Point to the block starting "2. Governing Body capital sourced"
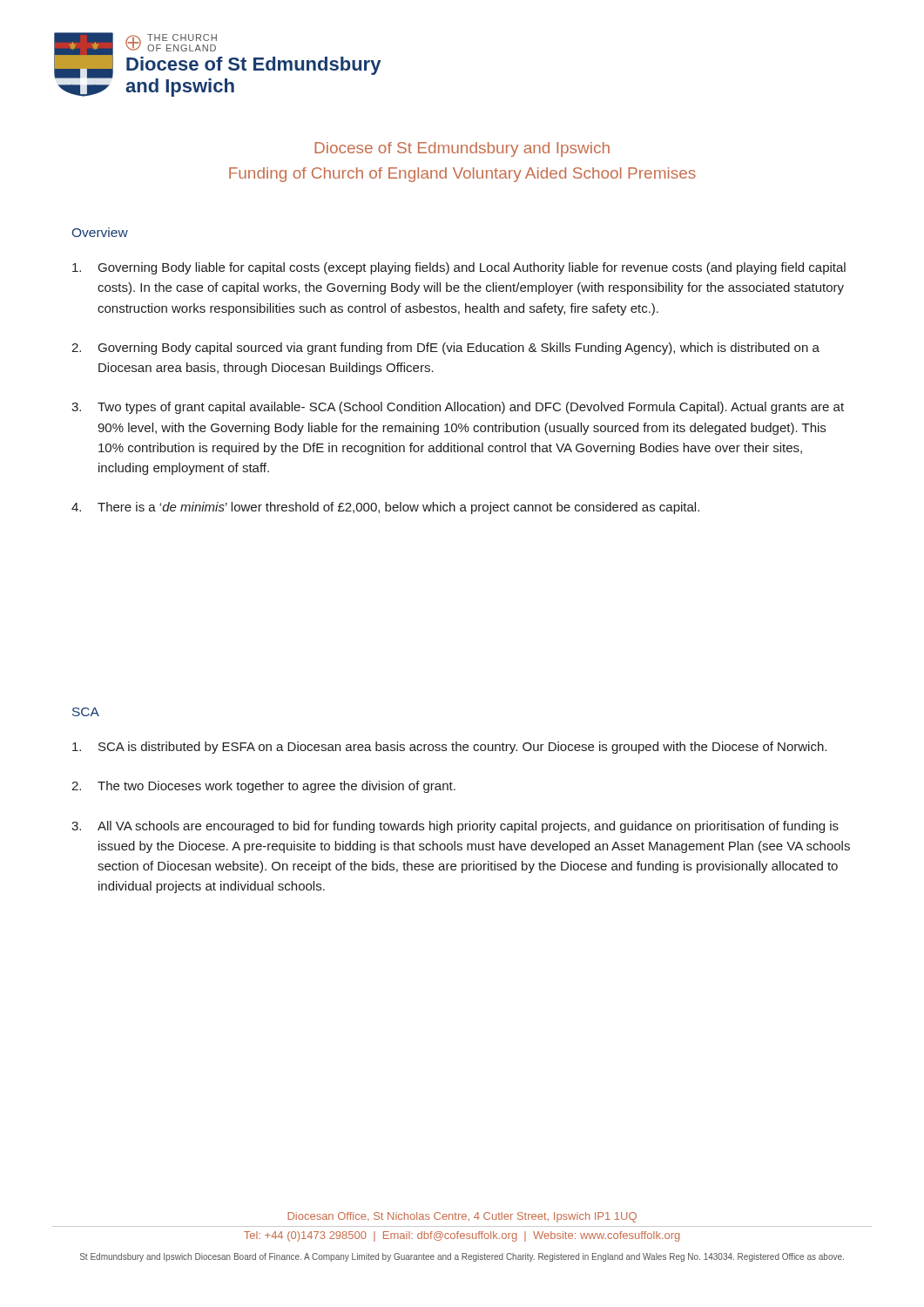Image resolution: width=924 pixels, height=1307 pixels. point(462,357)
